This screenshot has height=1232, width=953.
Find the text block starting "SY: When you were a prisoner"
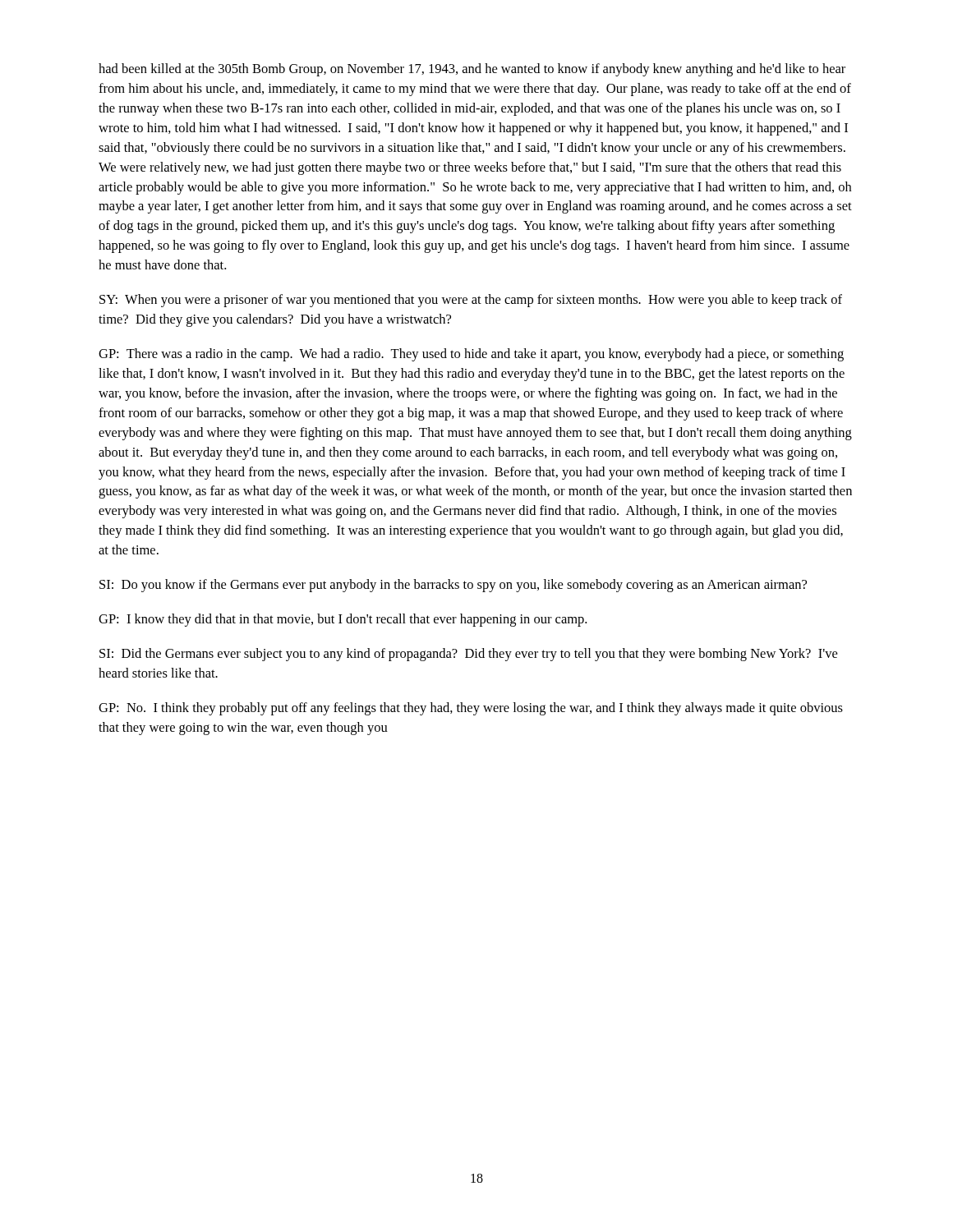(470, 309)
